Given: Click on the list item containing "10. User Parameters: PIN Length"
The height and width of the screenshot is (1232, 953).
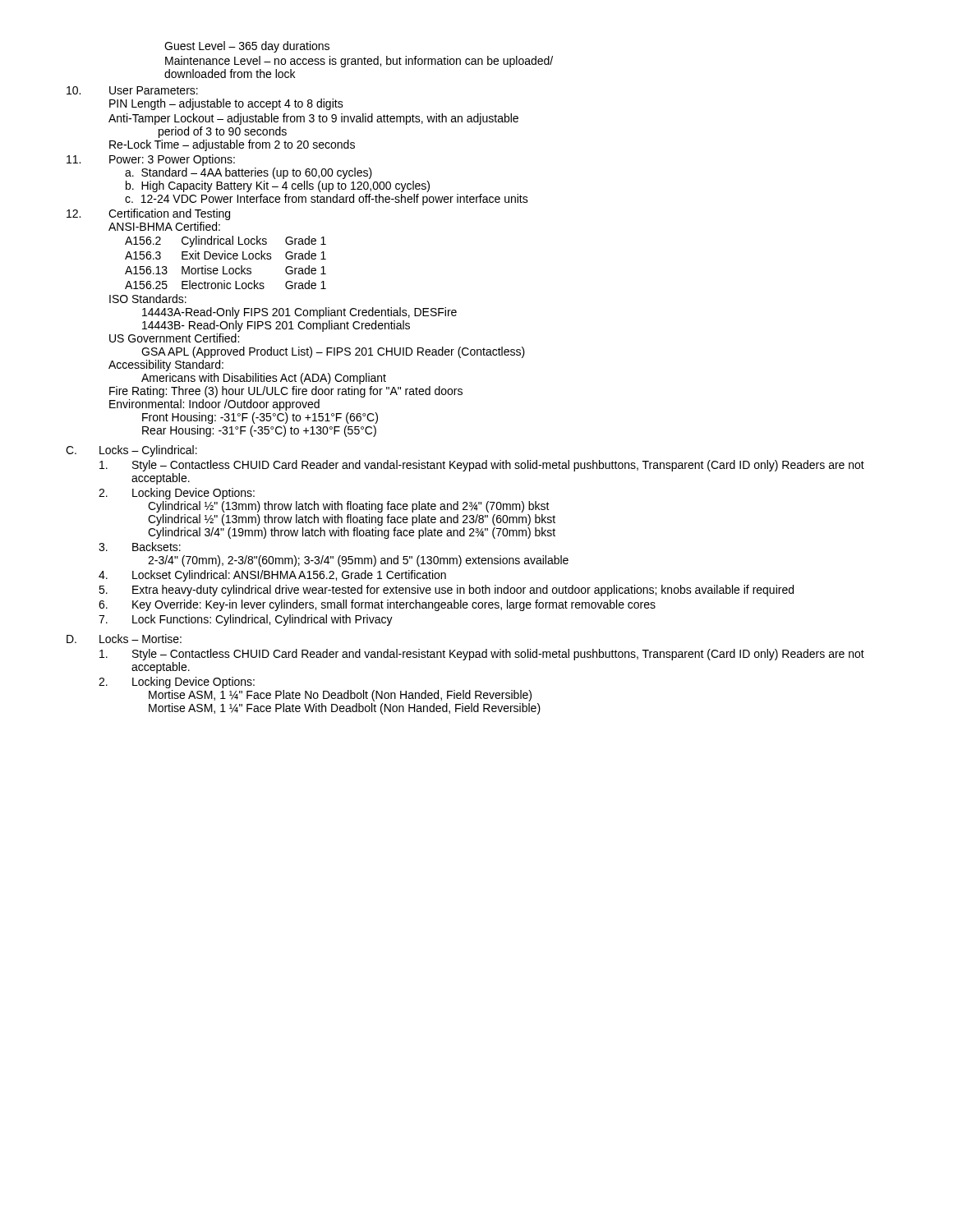Looking at the screenshot, I should pyautogui.click(x=476, y=117).
